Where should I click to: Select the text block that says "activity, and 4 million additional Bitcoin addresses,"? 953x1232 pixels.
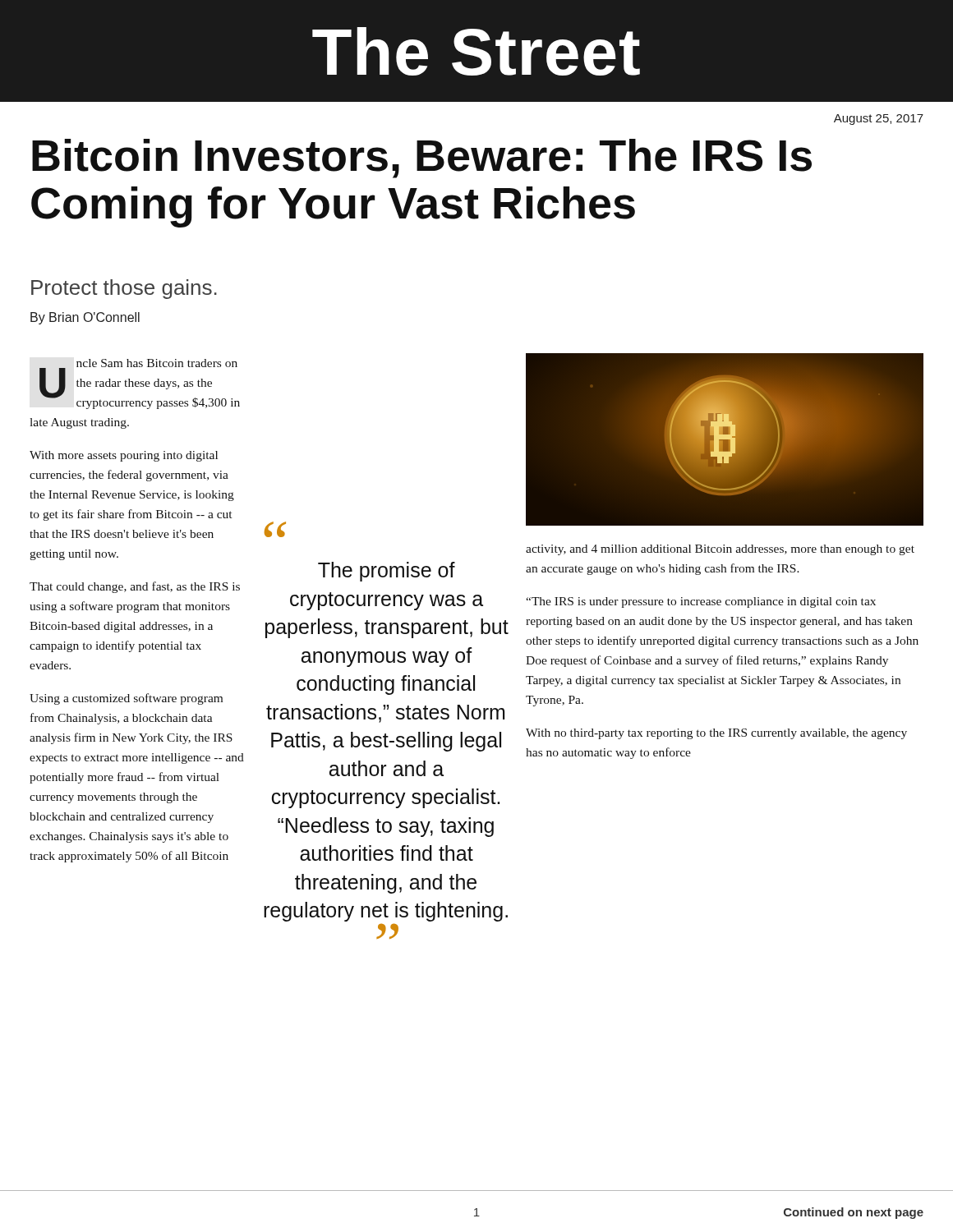click(720, 558)
